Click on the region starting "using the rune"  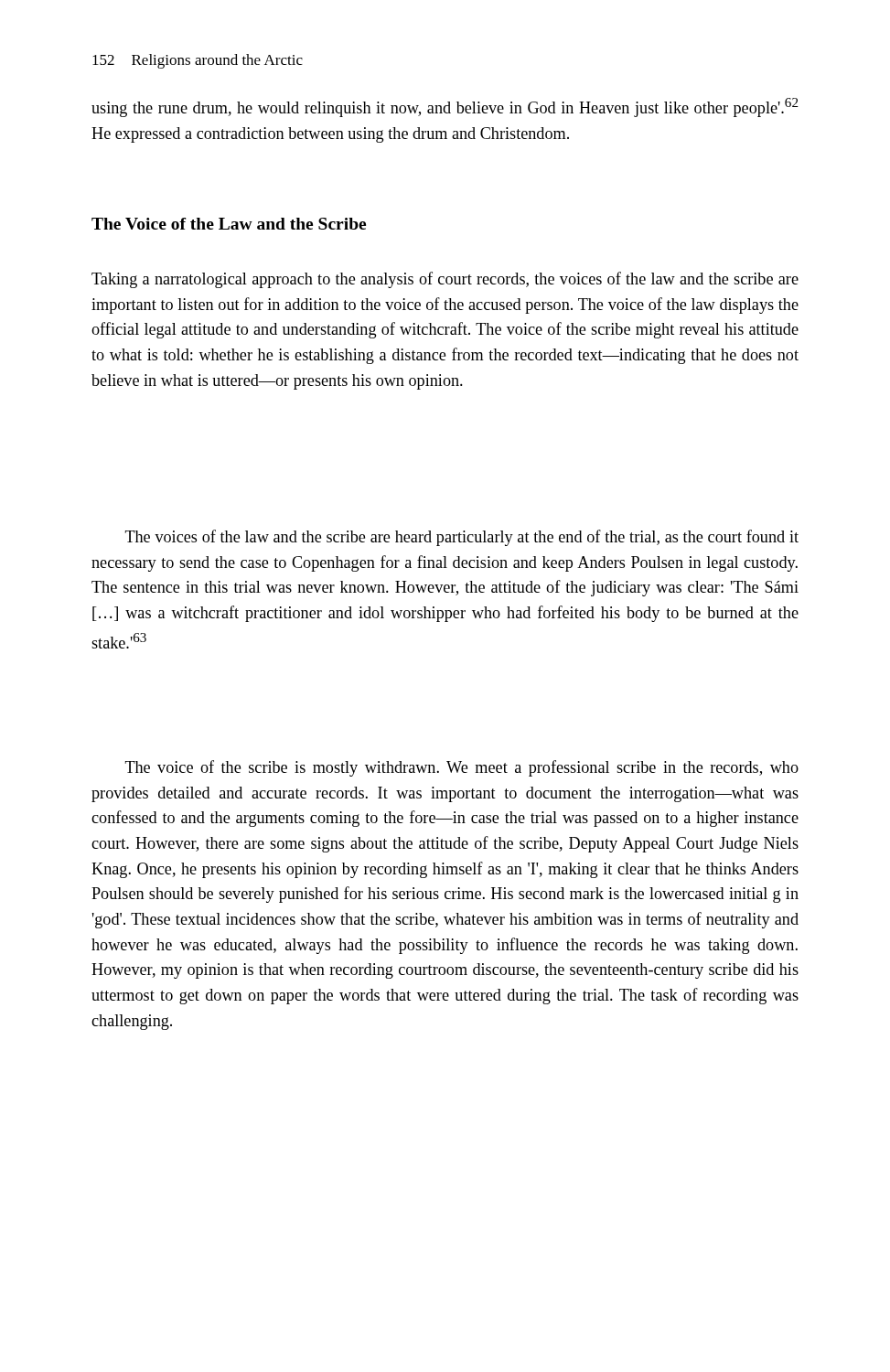coord(445,118)
